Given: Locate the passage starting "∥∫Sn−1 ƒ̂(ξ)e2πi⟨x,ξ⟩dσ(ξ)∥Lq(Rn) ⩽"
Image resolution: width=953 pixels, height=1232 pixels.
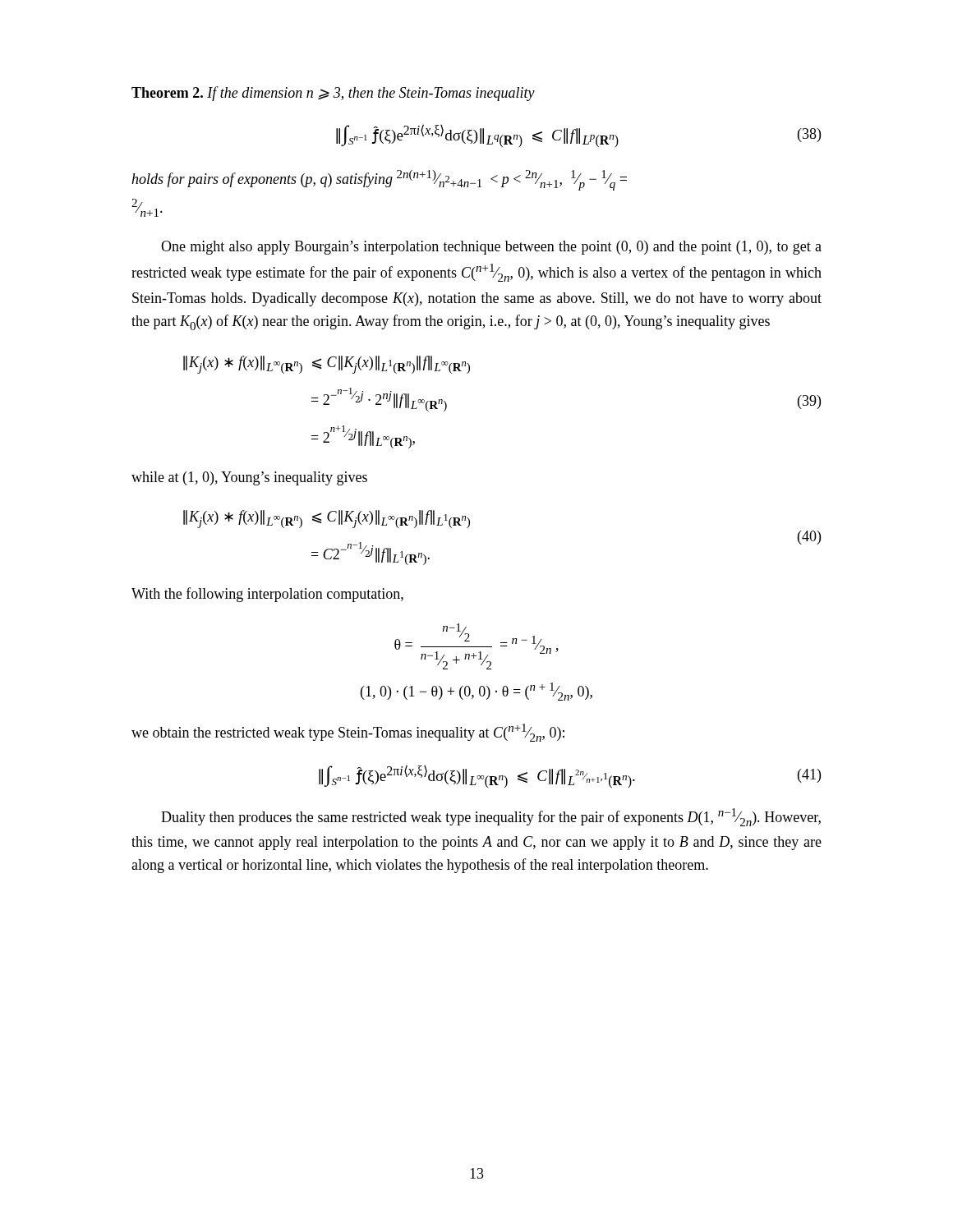Looking at the screenshot, I should tap(578, 135).
